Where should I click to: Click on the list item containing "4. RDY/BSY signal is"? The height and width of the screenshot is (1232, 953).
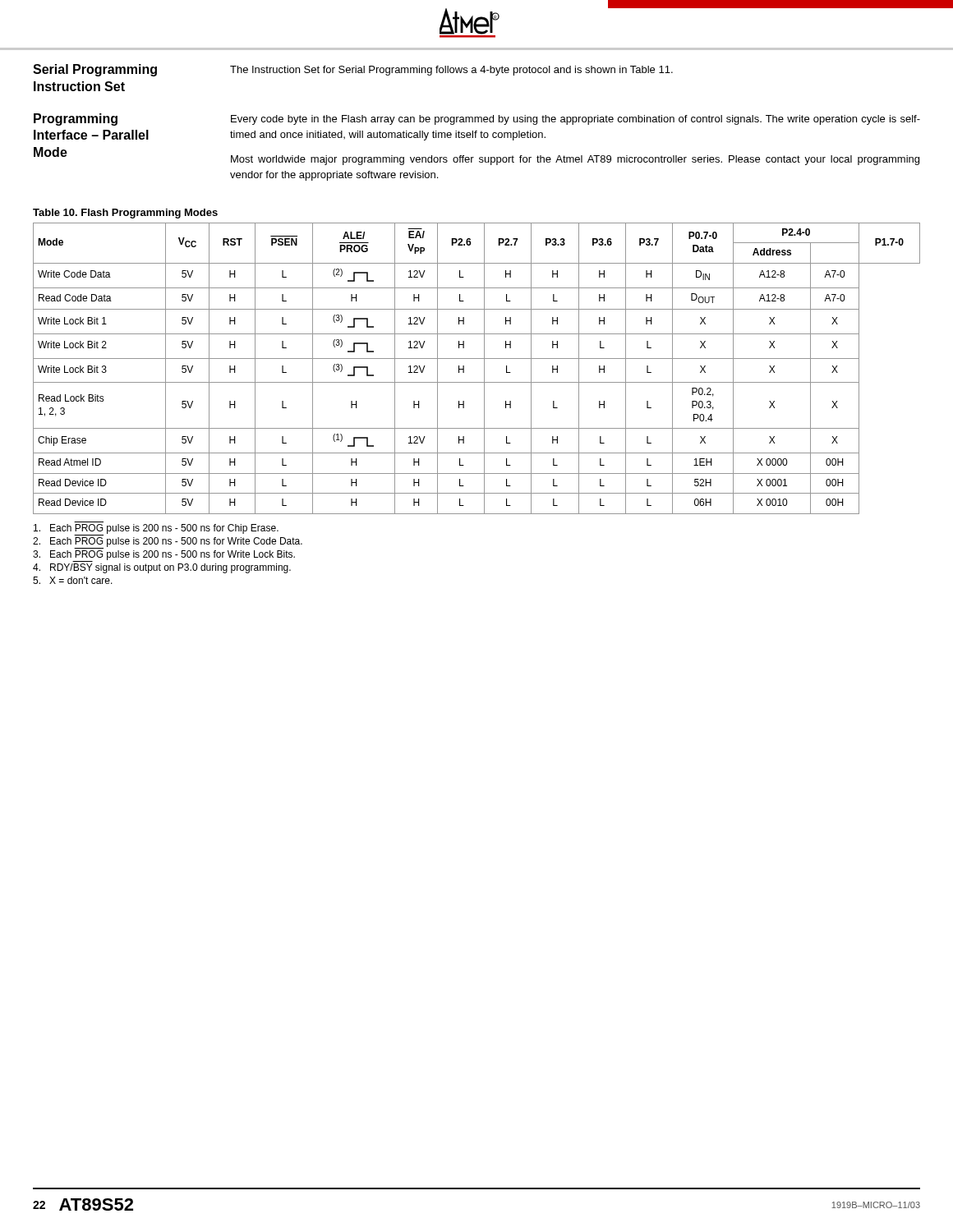tap(162, 567)
